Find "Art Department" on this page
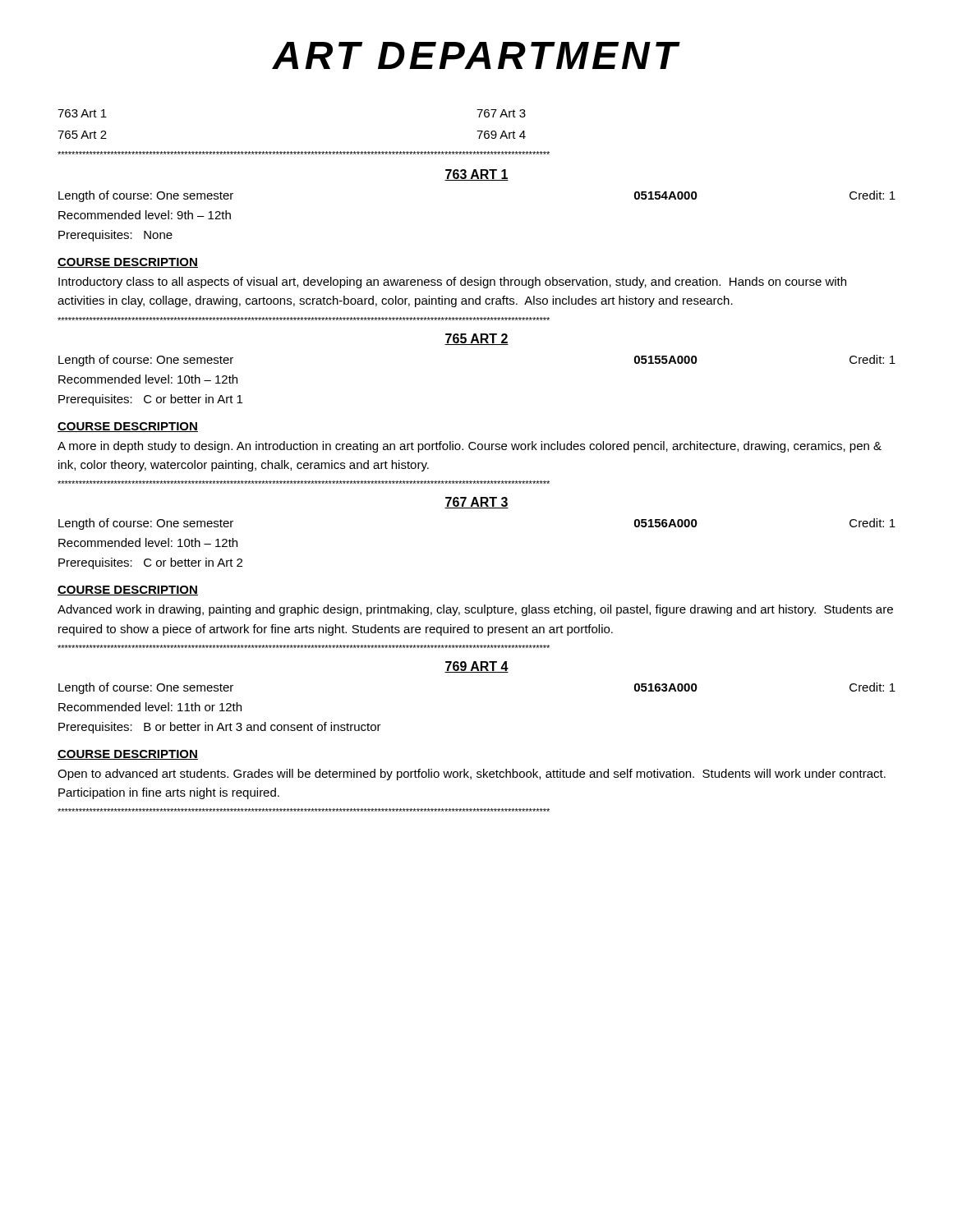Screen dimensions: 1232x953 (x=476, y=55)
